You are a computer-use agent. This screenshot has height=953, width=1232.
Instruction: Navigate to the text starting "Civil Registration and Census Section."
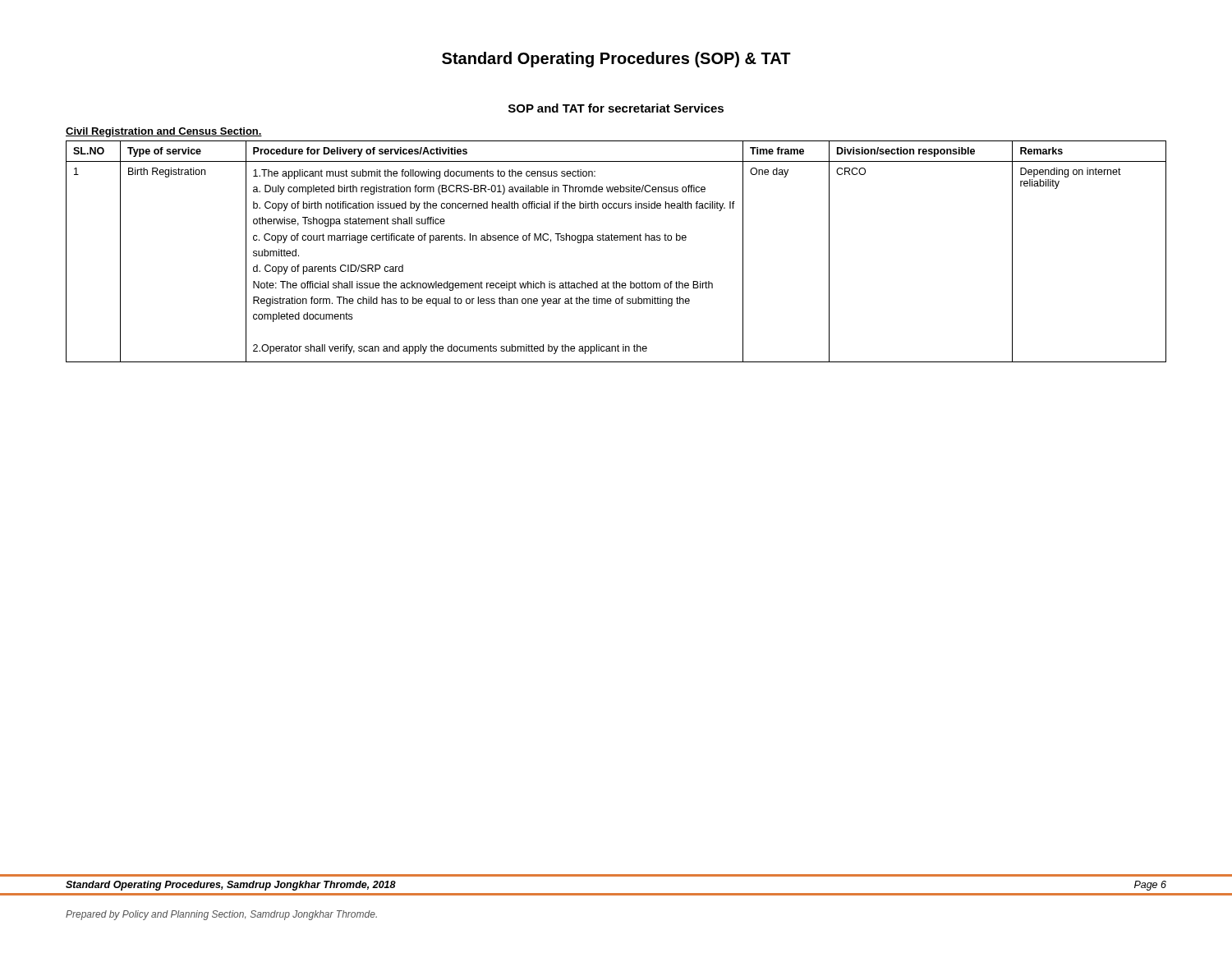[x=164, y=131]
